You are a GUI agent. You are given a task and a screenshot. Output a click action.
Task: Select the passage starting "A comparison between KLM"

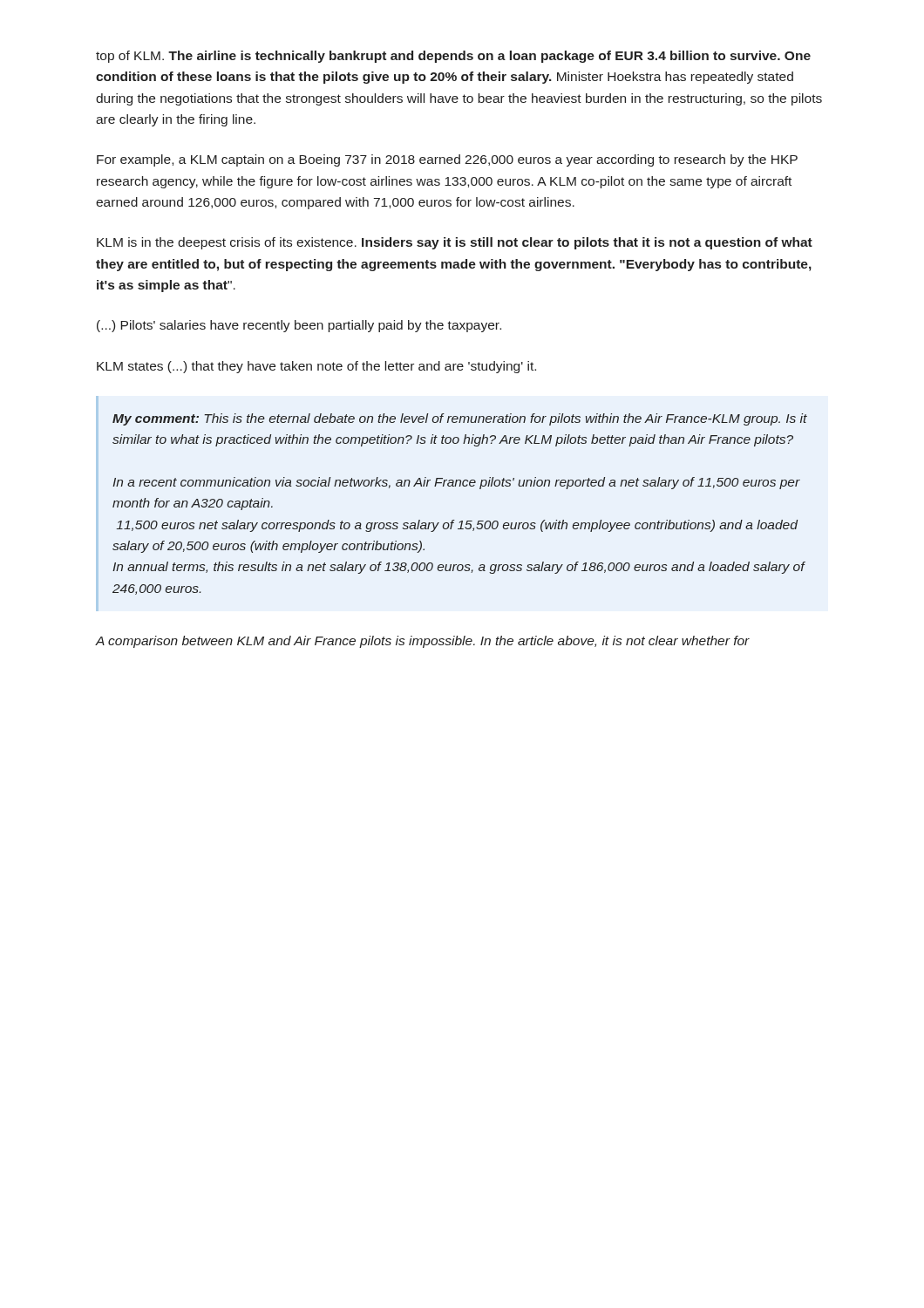point(422,640)
